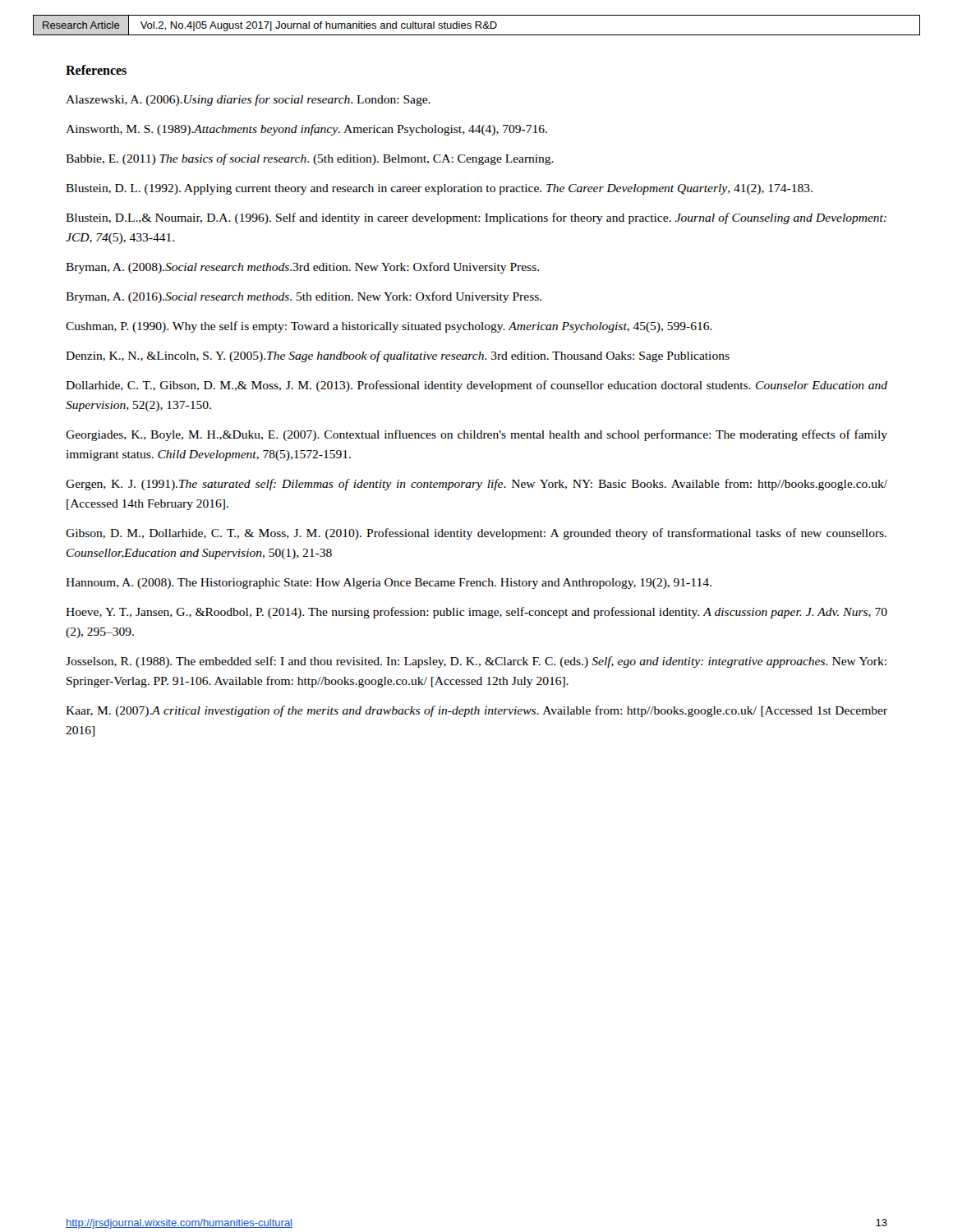Find the text block starting "Josselson, R. (1988). The embedded self: I and"
953x1232 pixels.
pos(476,671)
